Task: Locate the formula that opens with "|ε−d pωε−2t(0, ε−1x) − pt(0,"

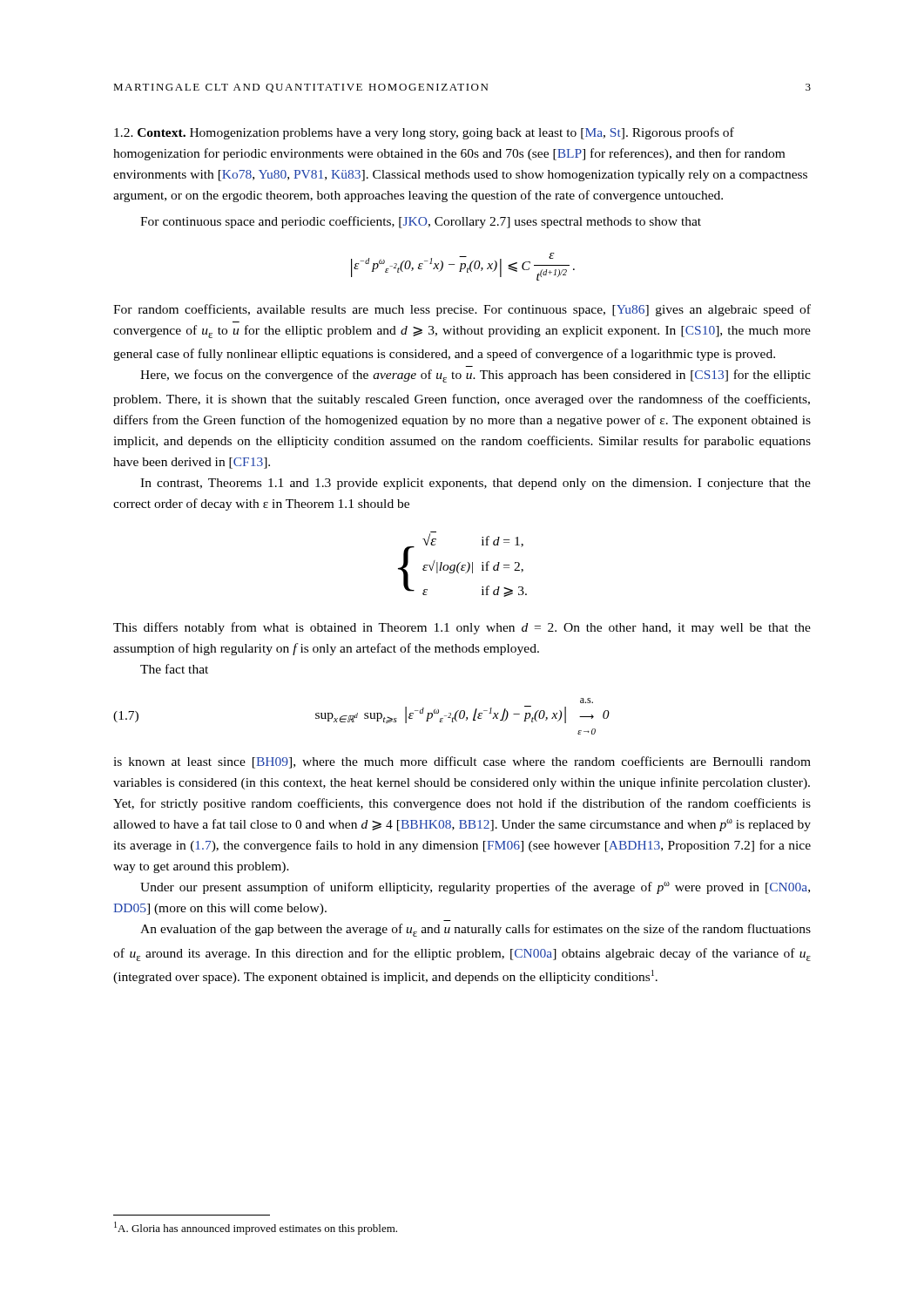Action: coord(462,266)
